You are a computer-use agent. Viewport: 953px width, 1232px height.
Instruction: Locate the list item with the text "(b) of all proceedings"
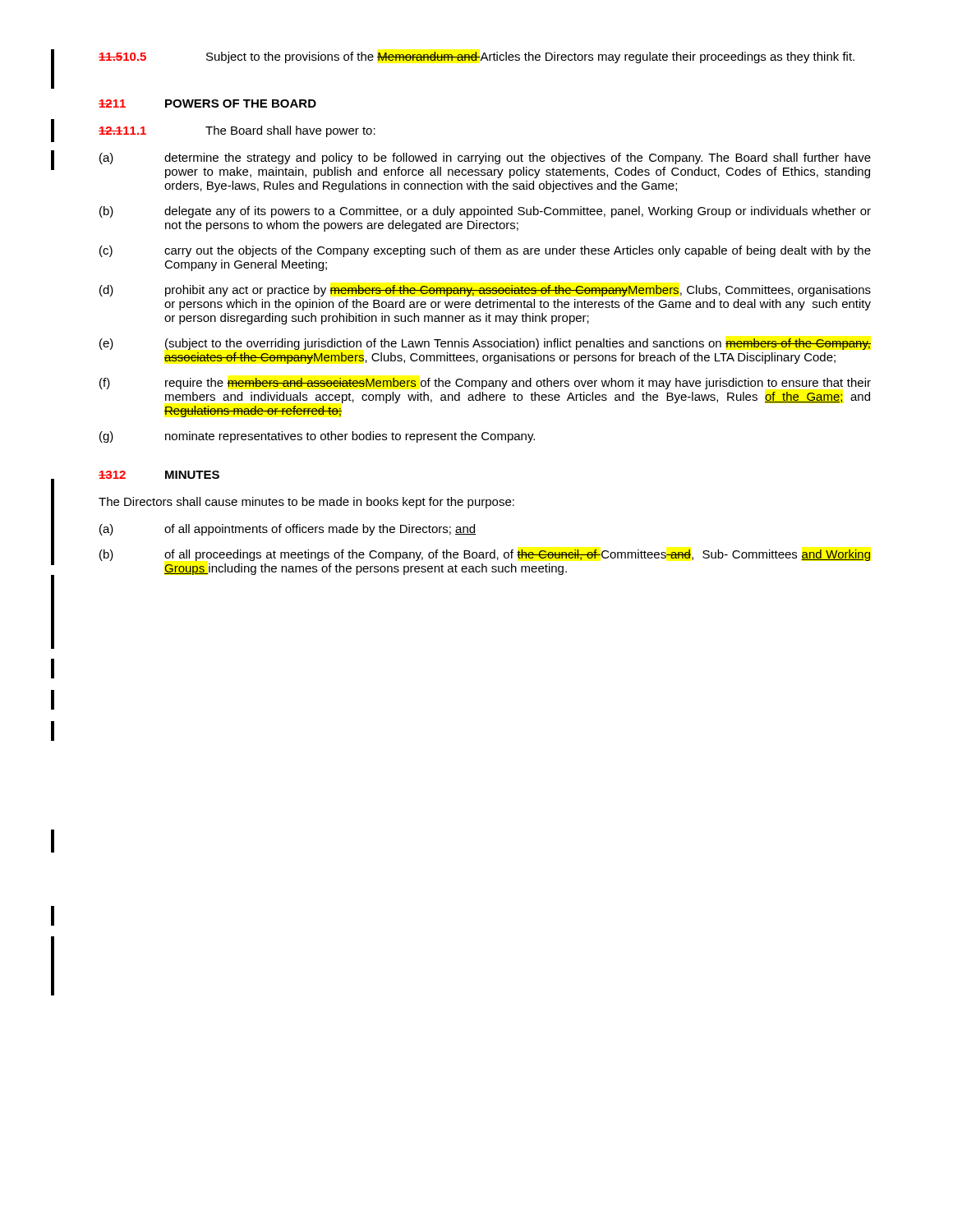[x=485, y=561]
